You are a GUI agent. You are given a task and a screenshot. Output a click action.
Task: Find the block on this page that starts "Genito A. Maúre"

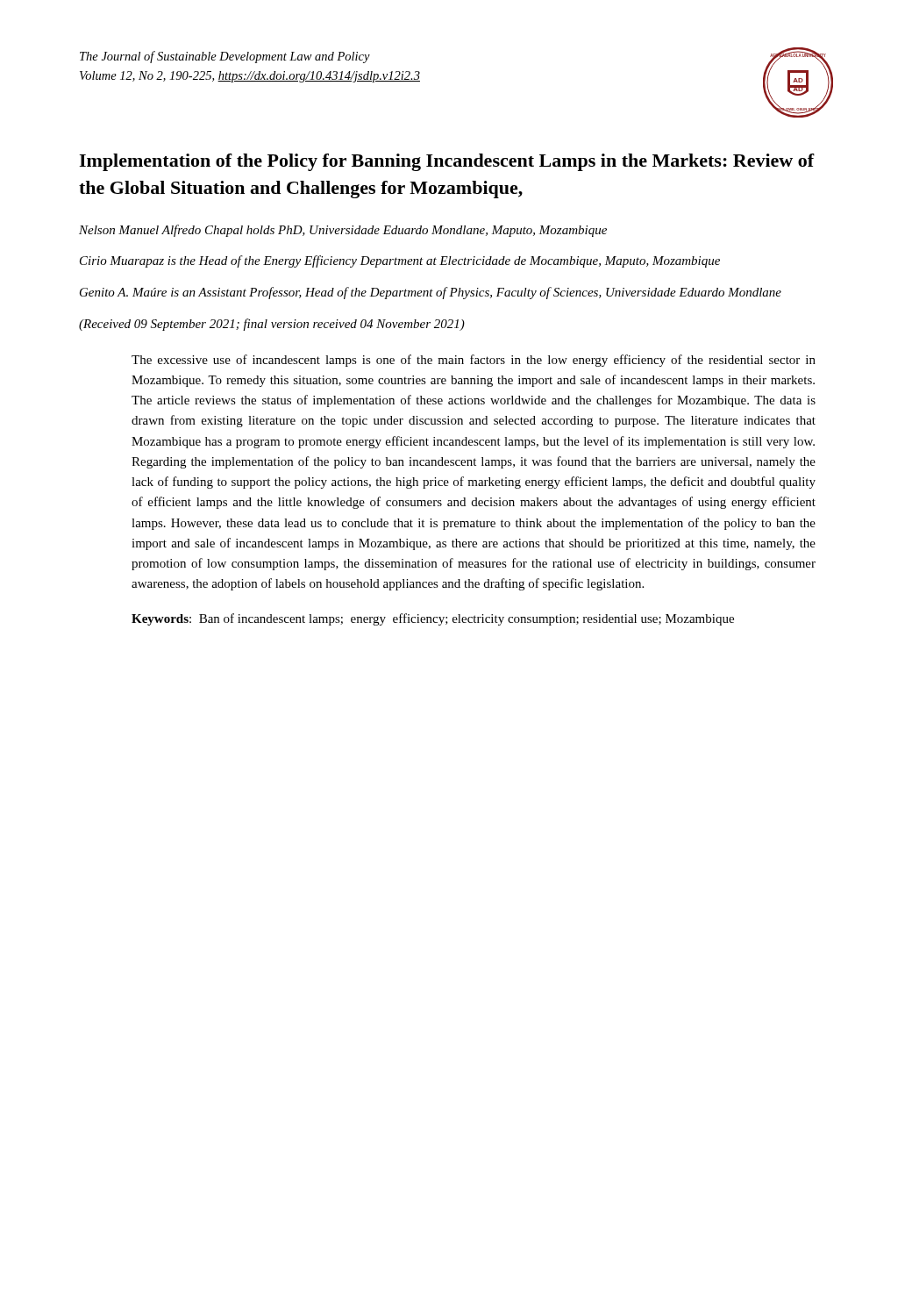pos(430,292)
